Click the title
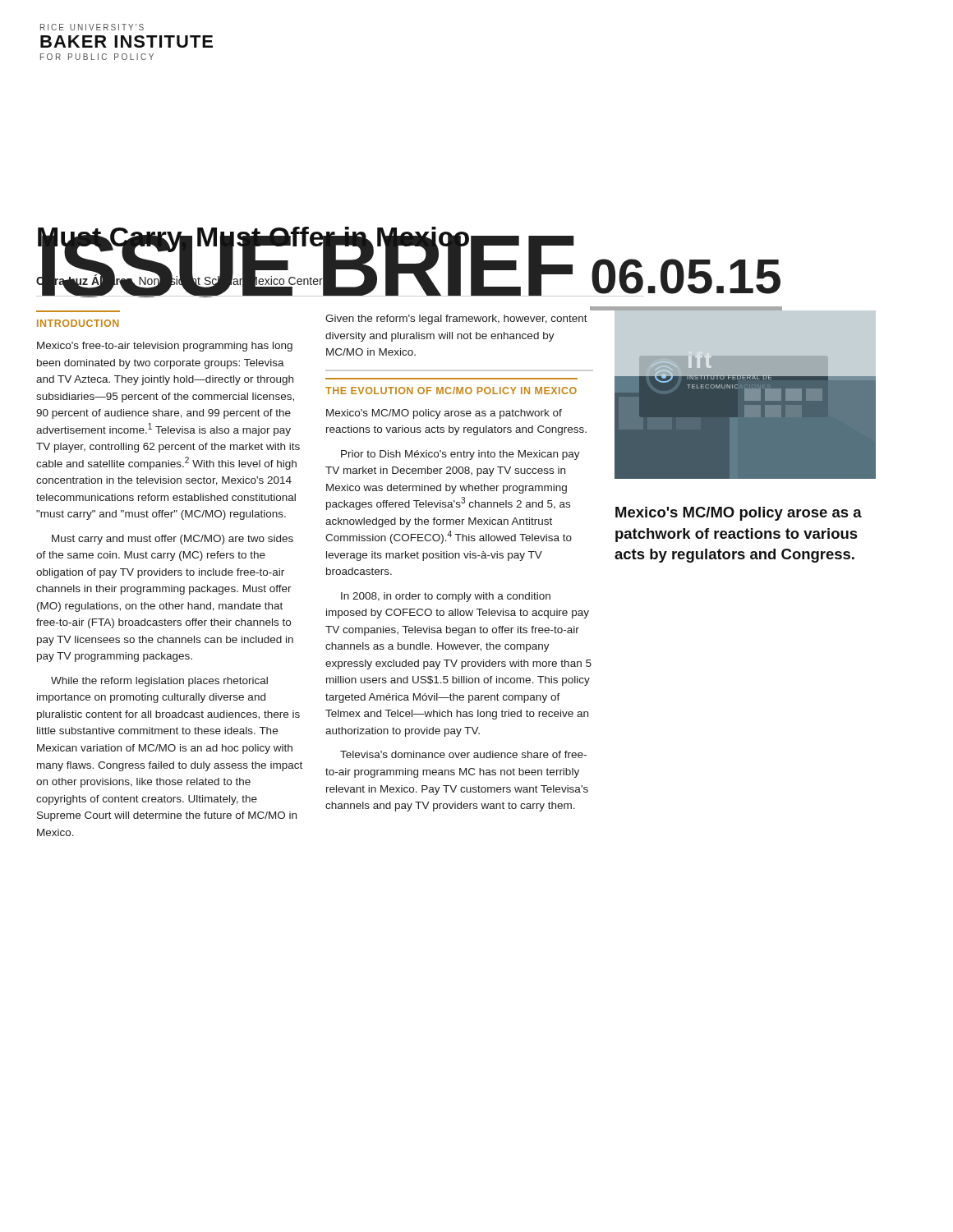The height and width of the screenshot is (1232, 953). 476,200
